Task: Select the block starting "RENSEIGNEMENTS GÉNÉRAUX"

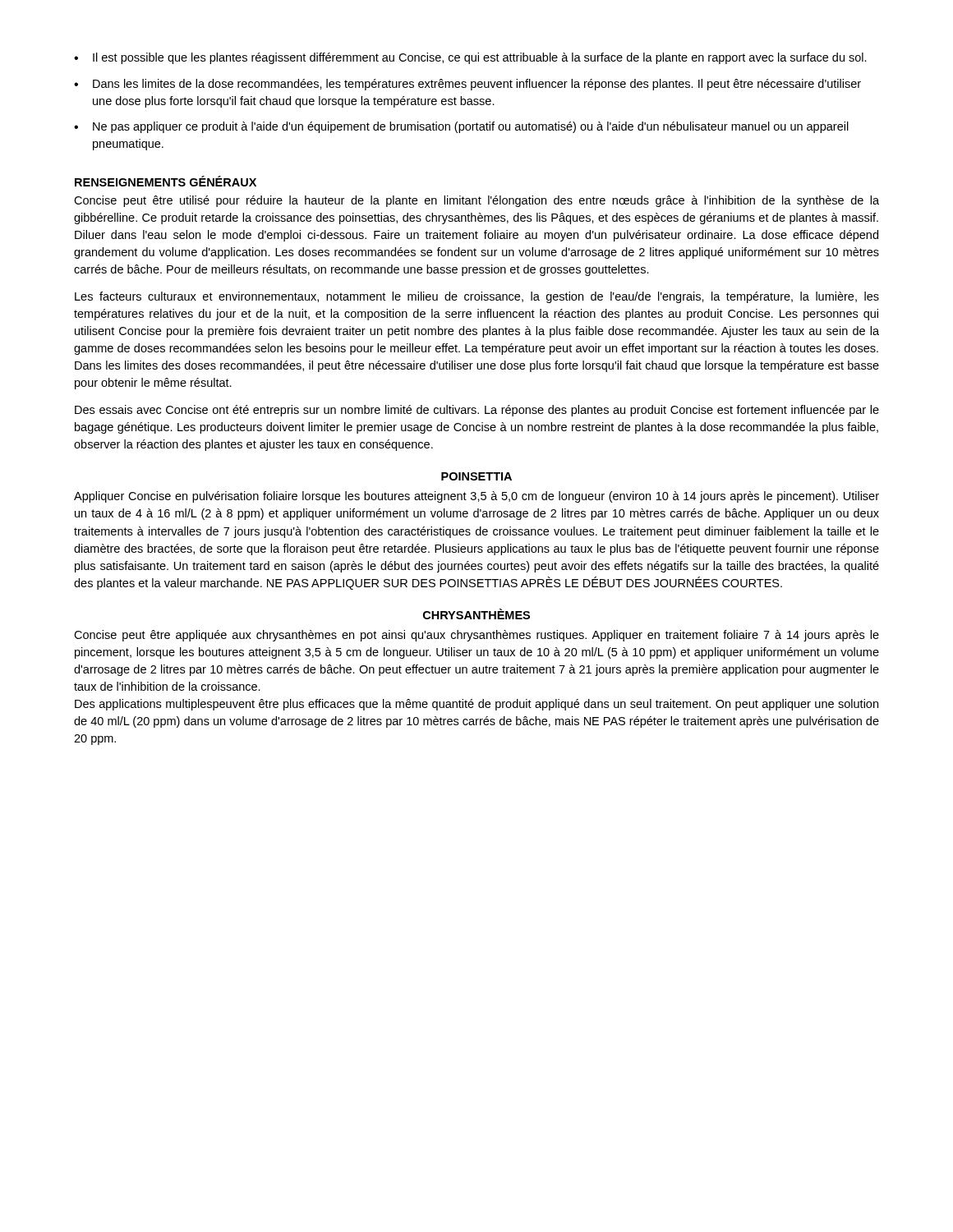Action: (x=165, y=183)
